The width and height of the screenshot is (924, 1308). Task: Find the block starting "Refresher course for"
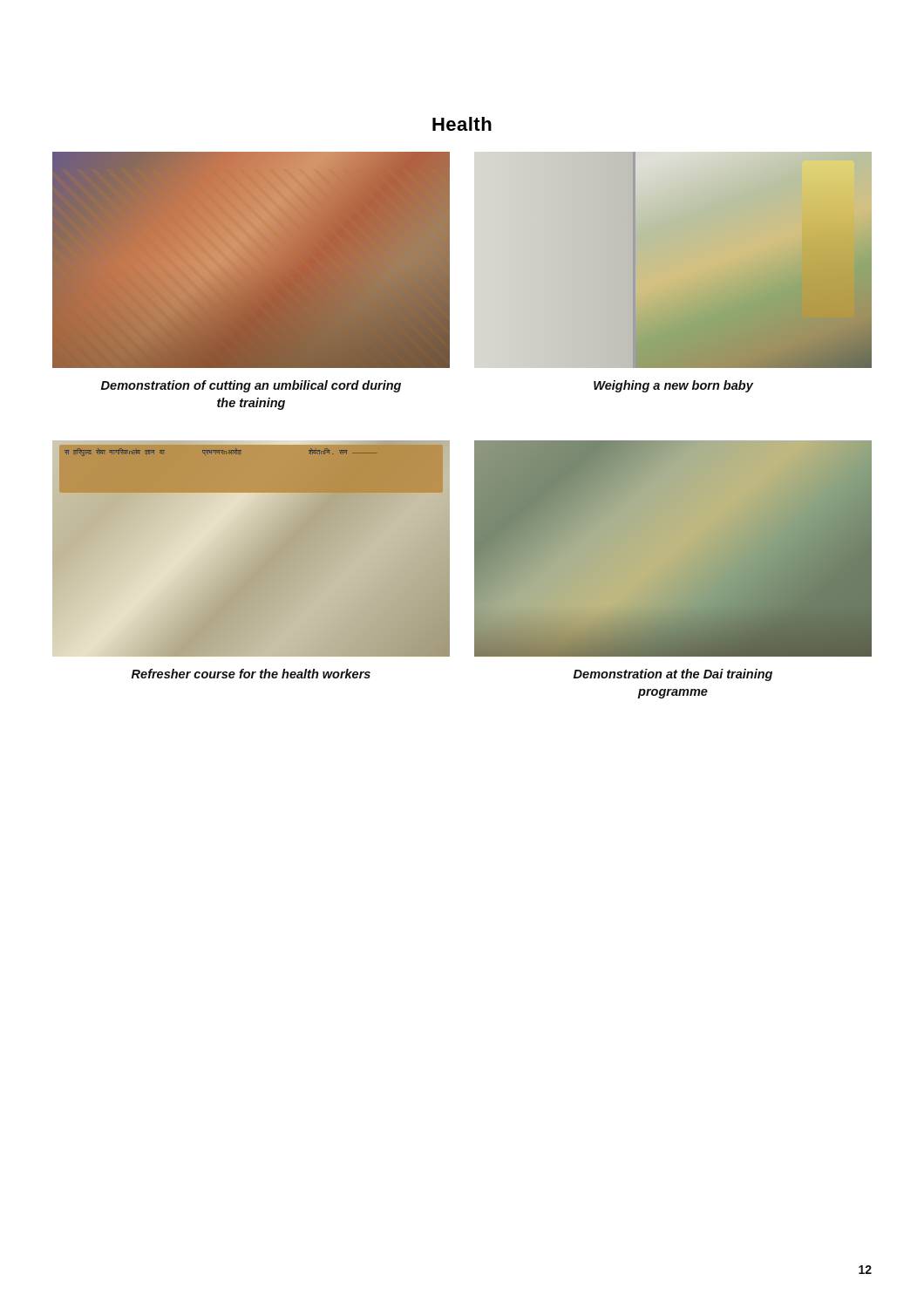pos(251,674)
